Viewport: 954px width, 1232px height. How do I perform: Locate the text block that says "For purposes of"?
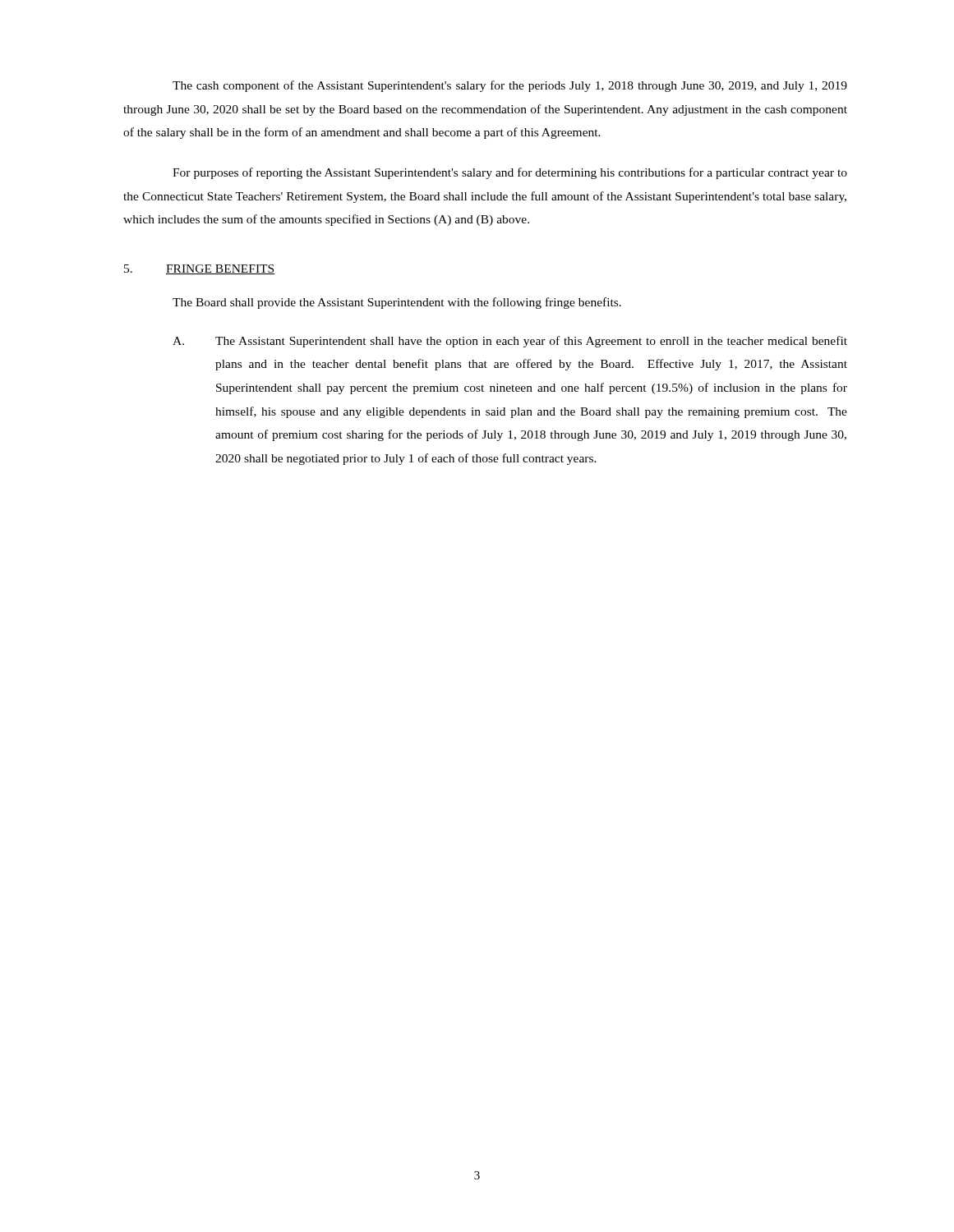485,196
